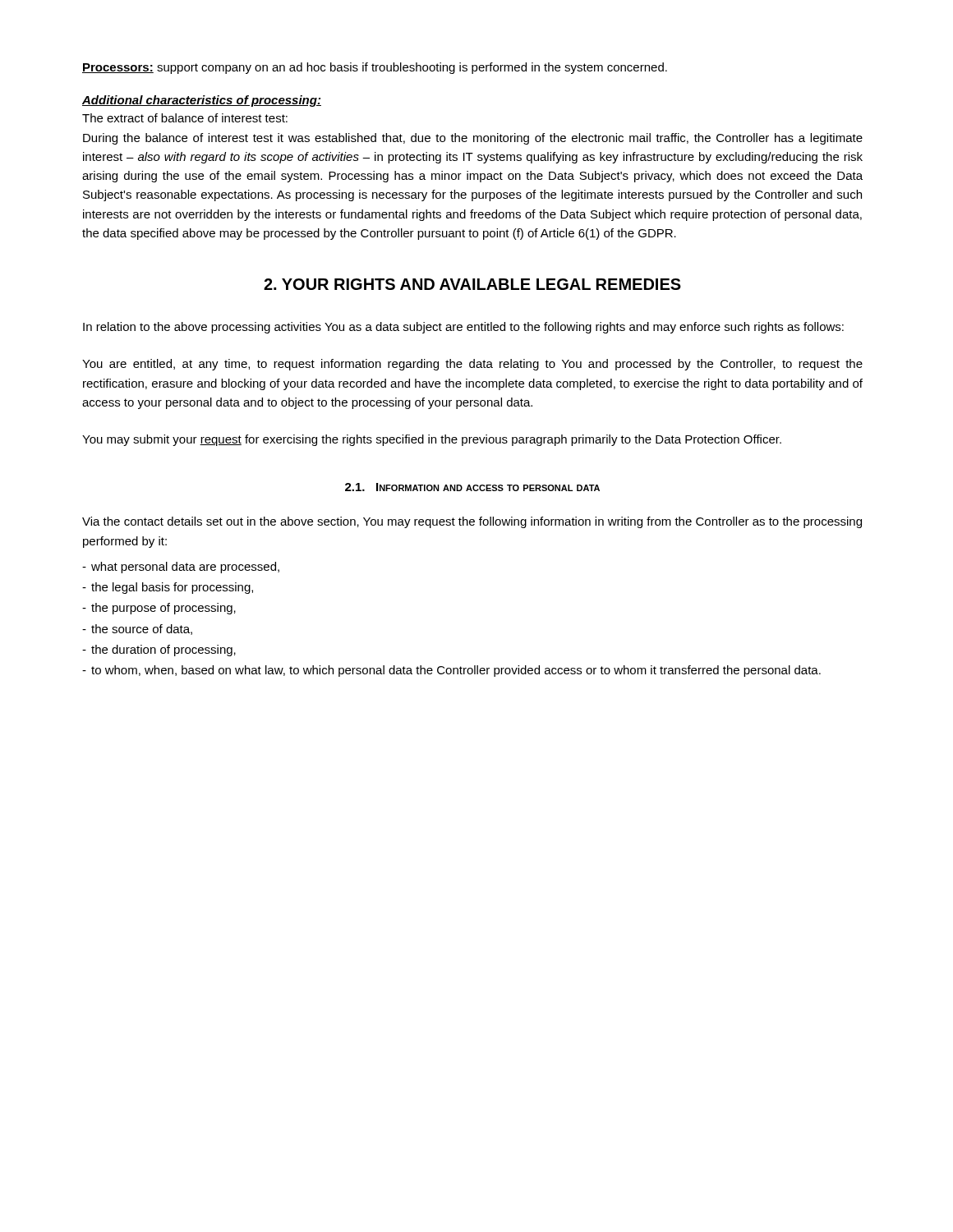953x1232 pixels.
Task: Find the text block starting "- the purpose of processing,"
Action: tap(159, 608)
